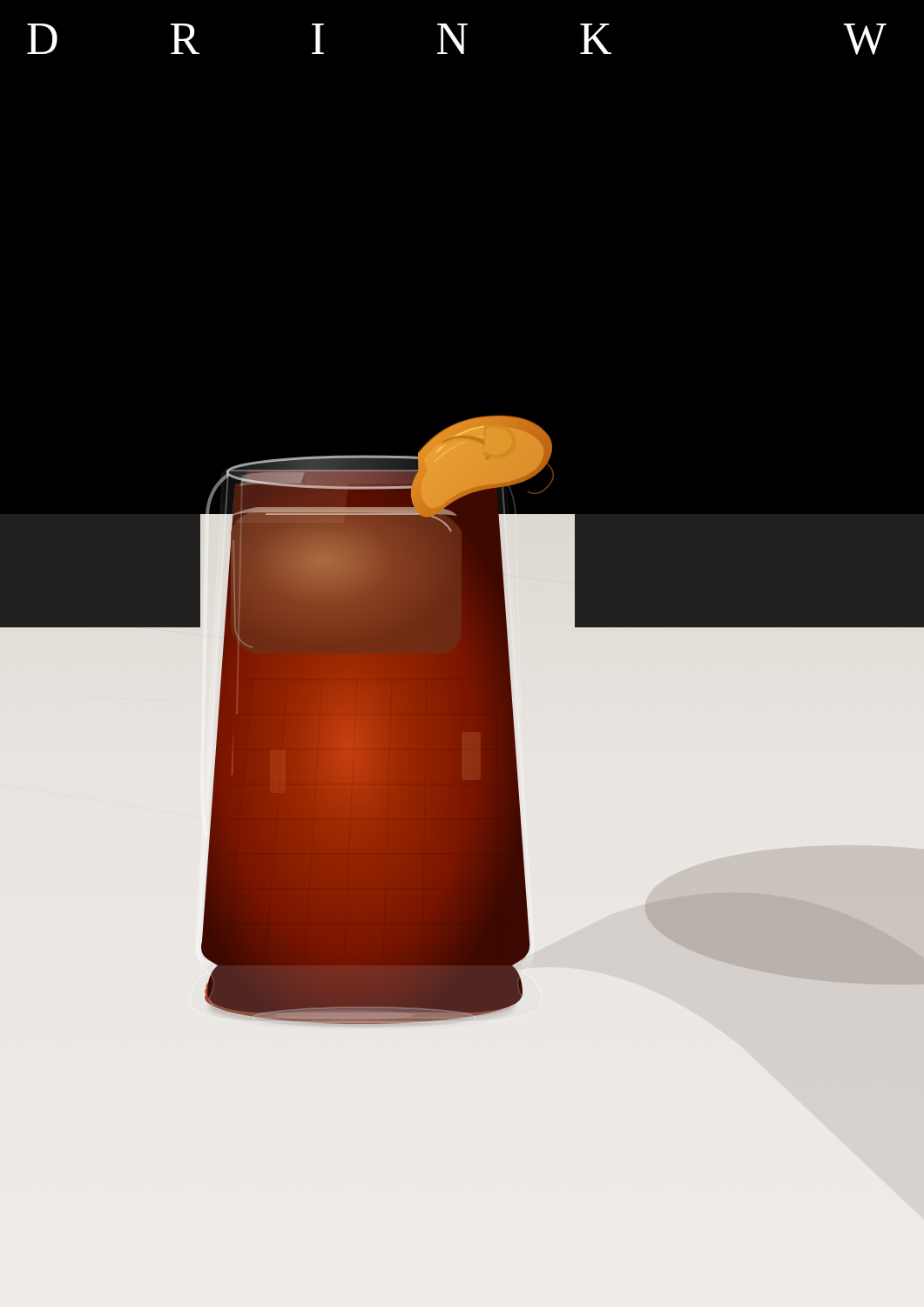This screenshot has width=924, height=1307.
Task: Locate the title with the text "D R I N"
Action: point(475,38)
